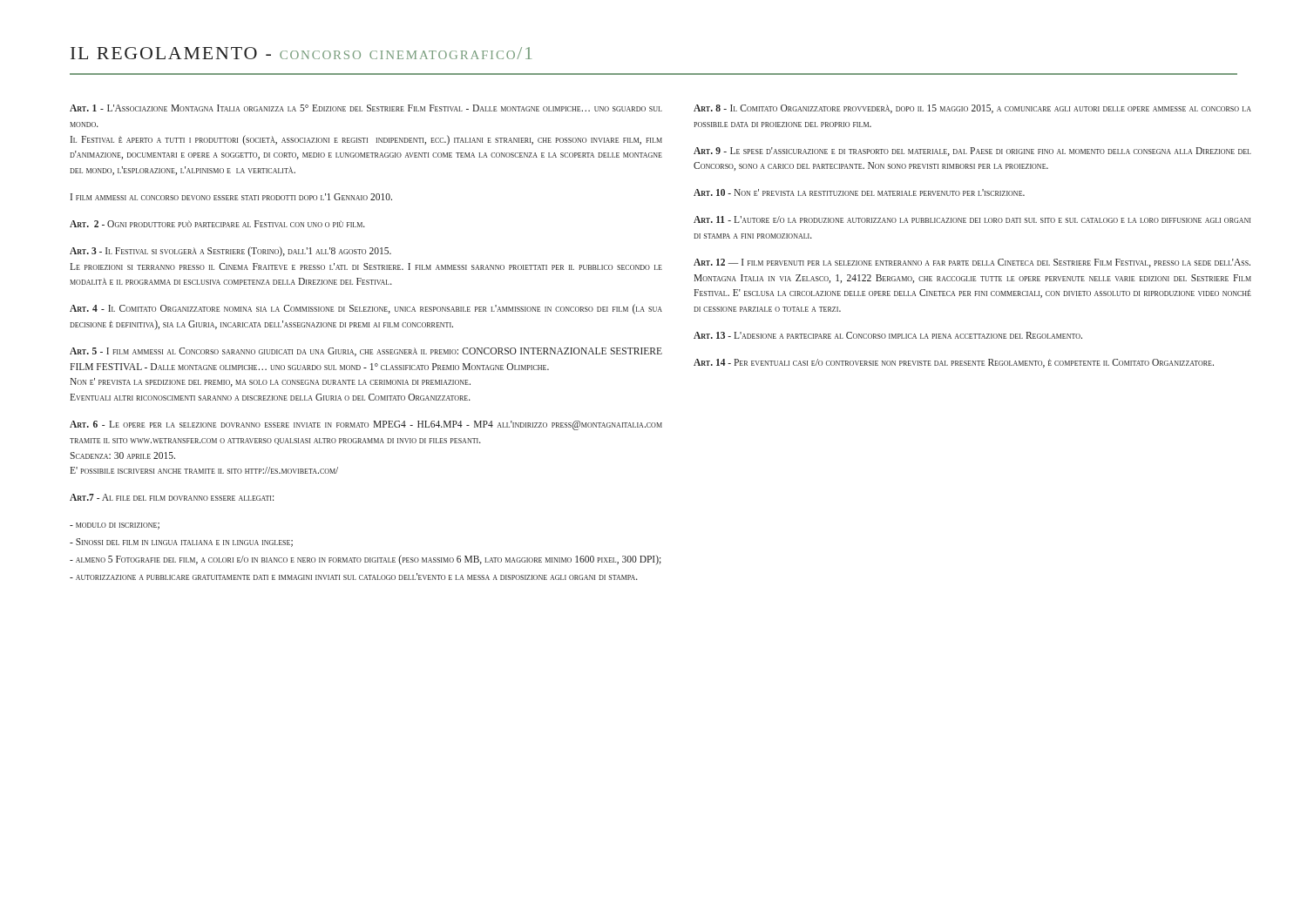Click on the text block with the text "Art. 3 -"
1307x924 pixels.
click(366, 267)
